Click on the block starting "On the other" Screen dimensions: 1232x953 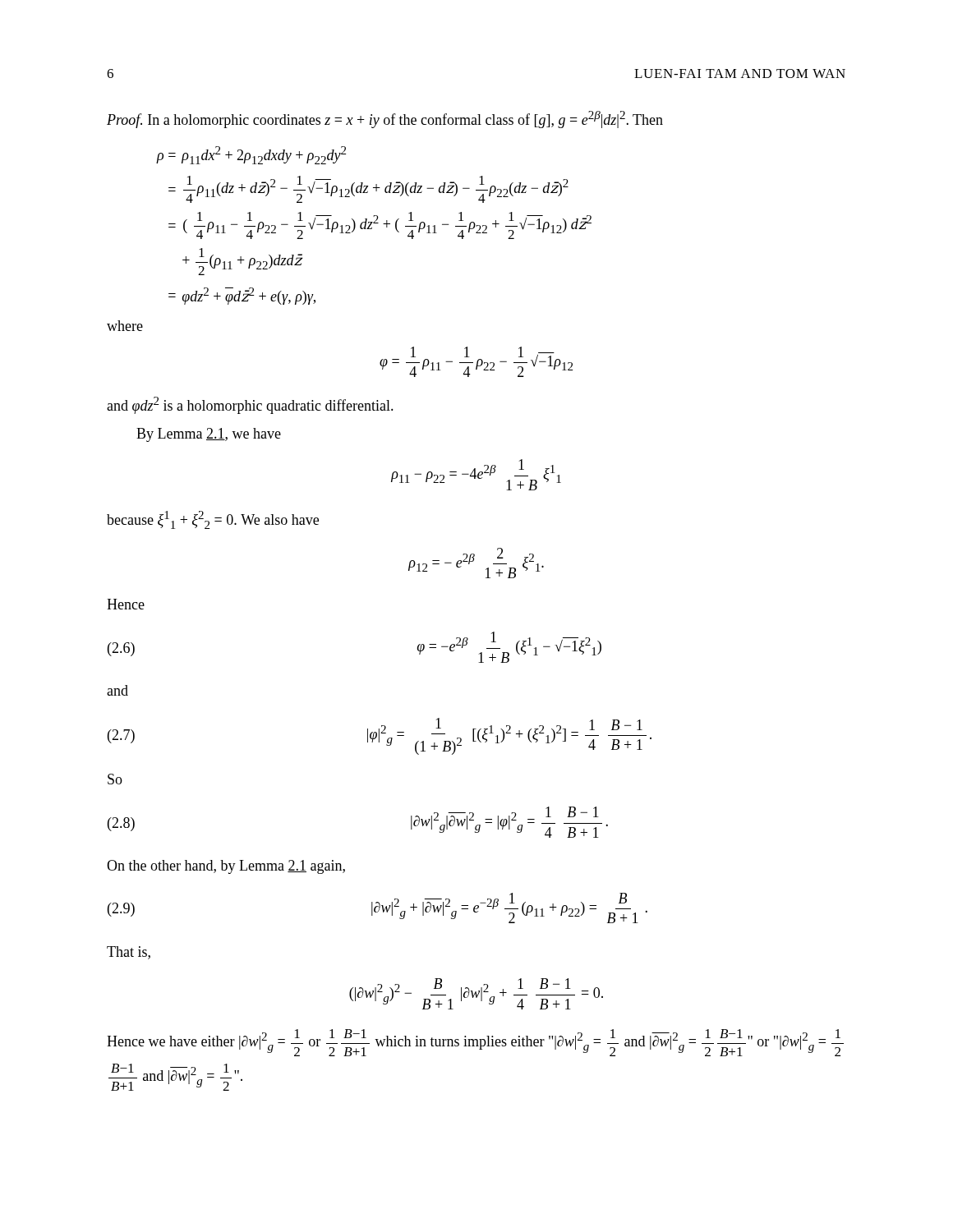tap(226, 866)
